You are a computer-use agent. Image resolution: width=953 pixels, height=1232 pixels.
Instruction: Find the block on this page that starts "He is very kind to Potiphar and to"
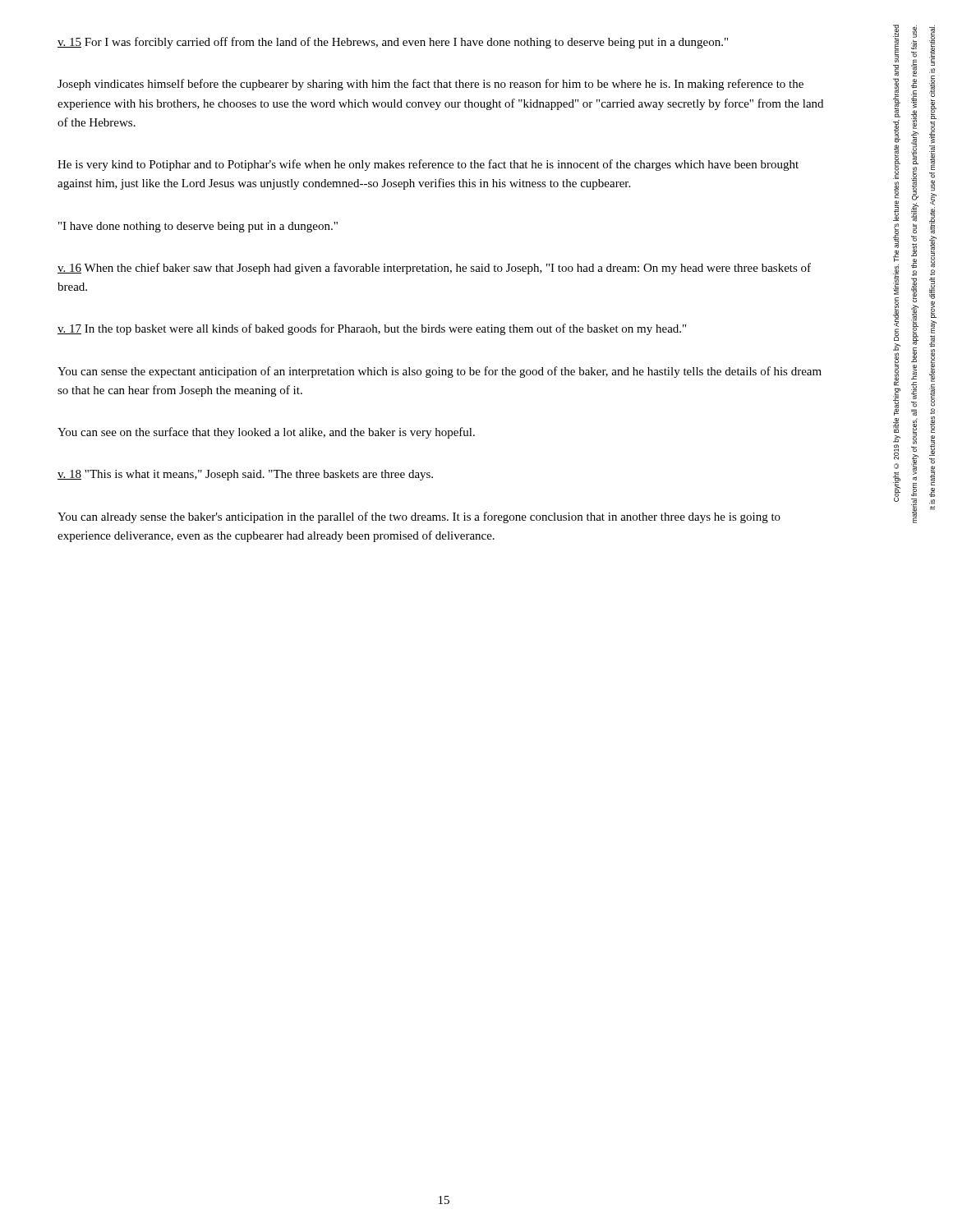click(428, 174)
